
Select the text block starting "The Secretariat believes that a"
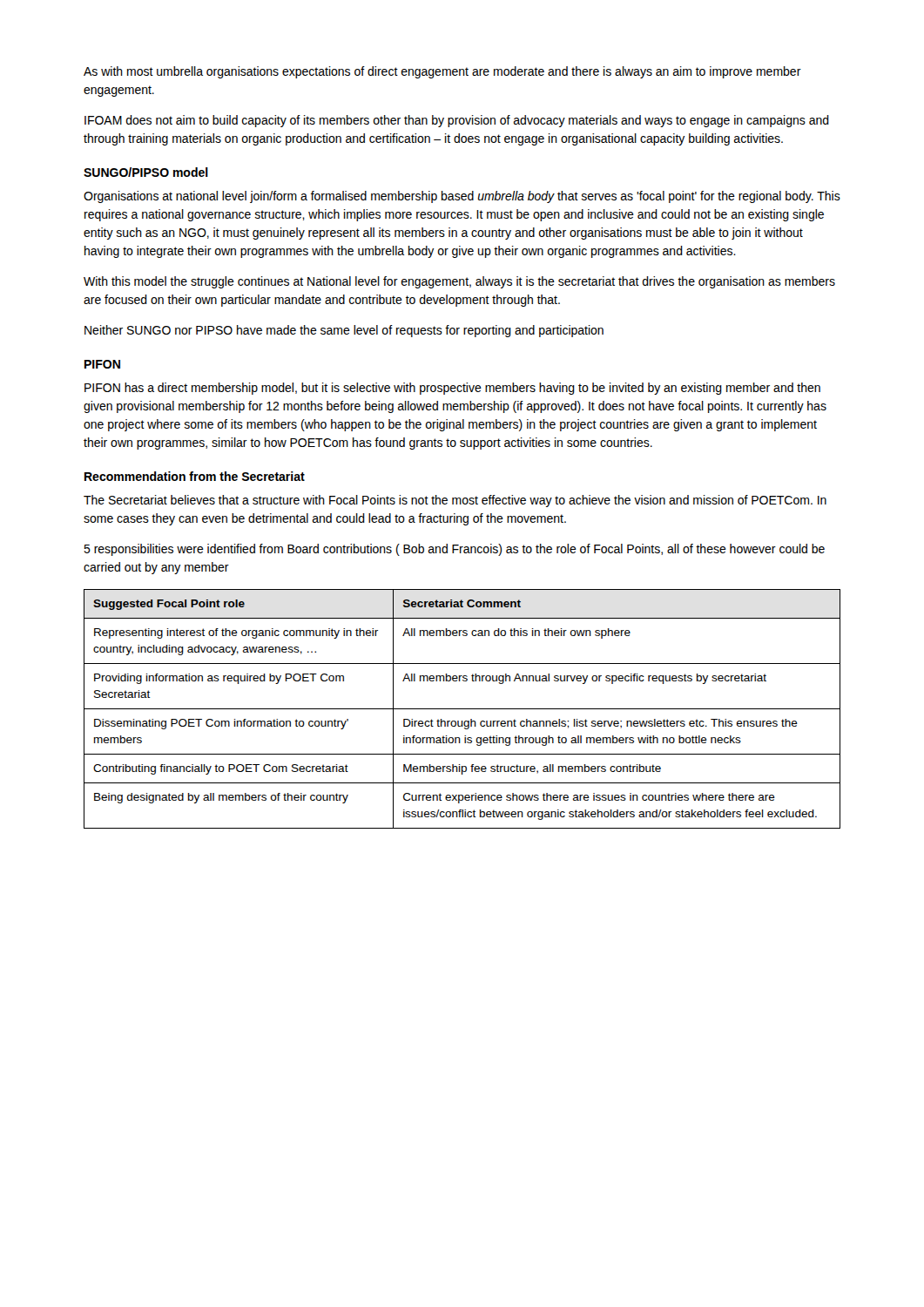pyautogui.click(x=455, y=509)
